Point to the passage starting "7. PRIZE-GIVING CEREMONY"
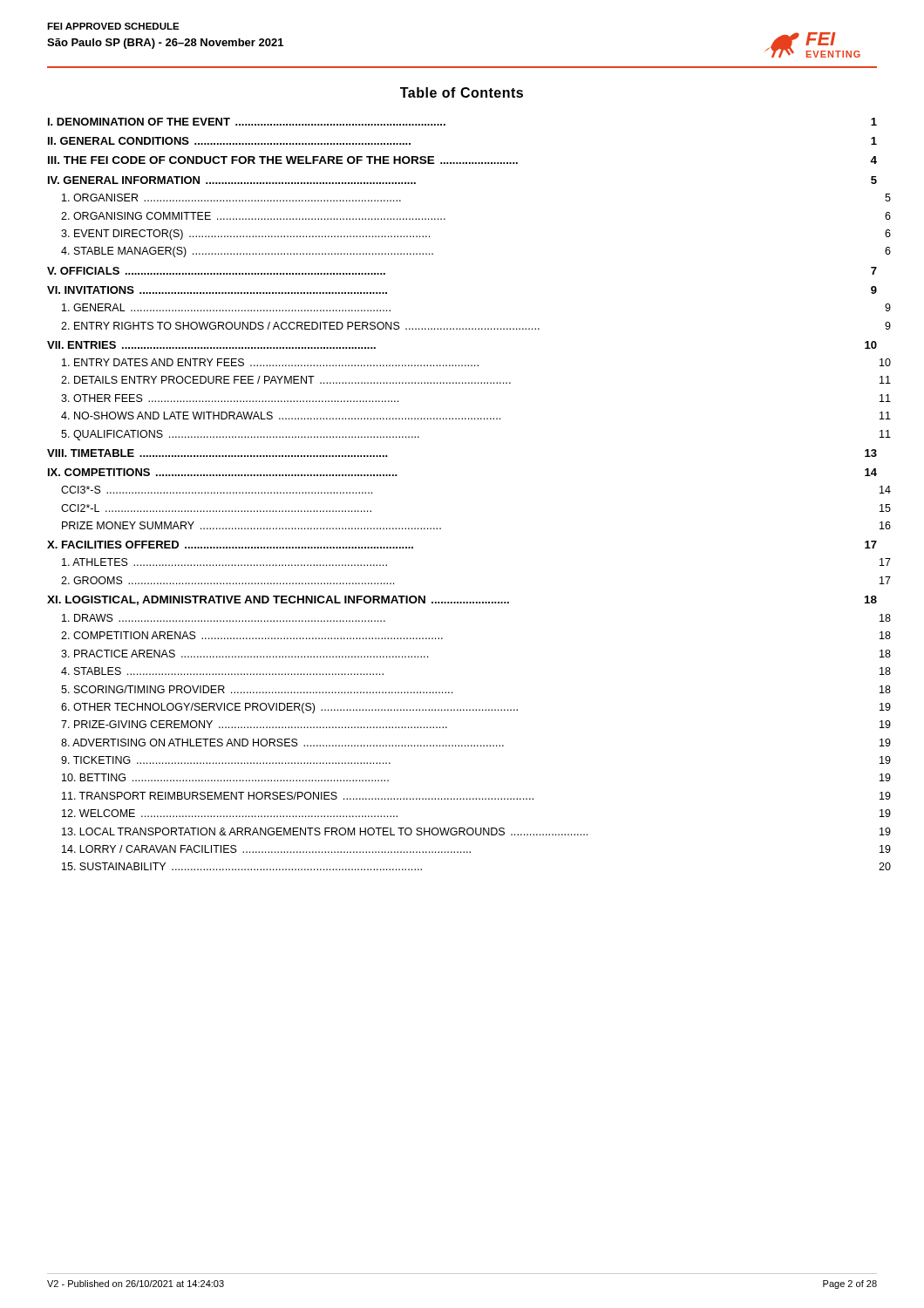This screenshot has height=1308, width=924. tap(143, 724)
